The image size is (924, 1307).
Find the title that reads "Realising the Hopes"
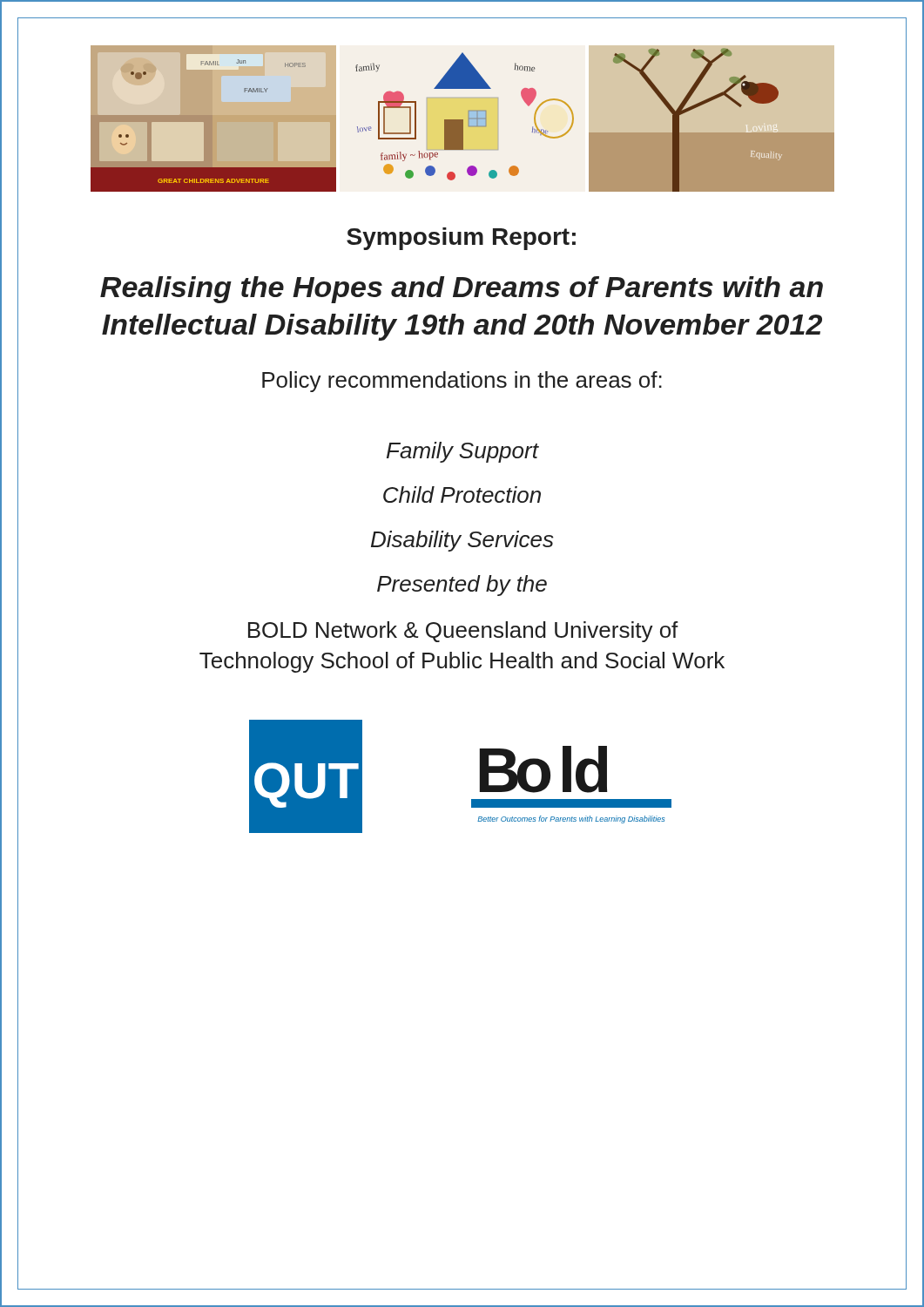(x=462, y=305)
